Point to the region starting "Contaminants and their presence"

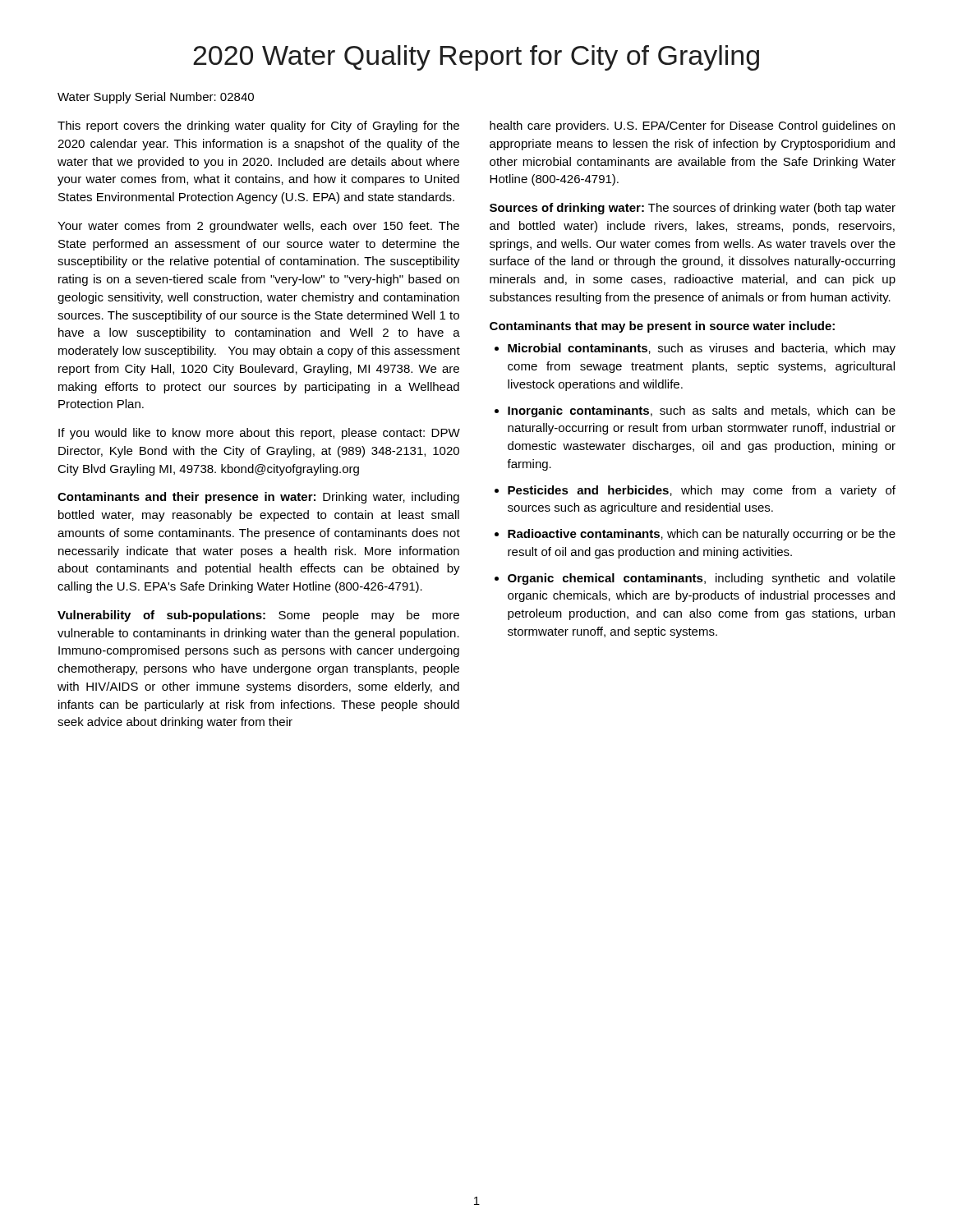pyautogui.click(x=259, y=542)
